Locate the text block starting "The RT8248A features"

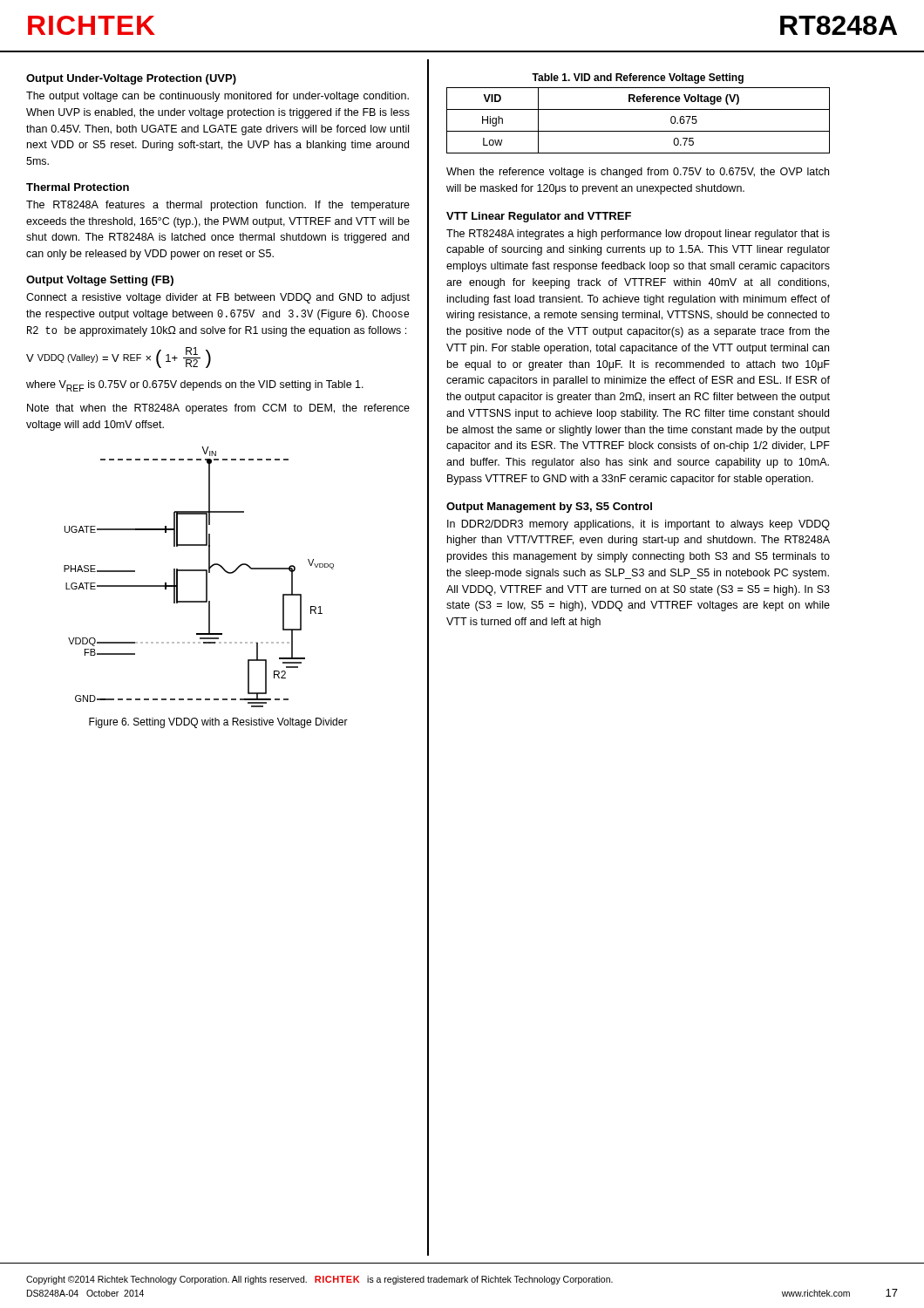click(x=218, y=229)
